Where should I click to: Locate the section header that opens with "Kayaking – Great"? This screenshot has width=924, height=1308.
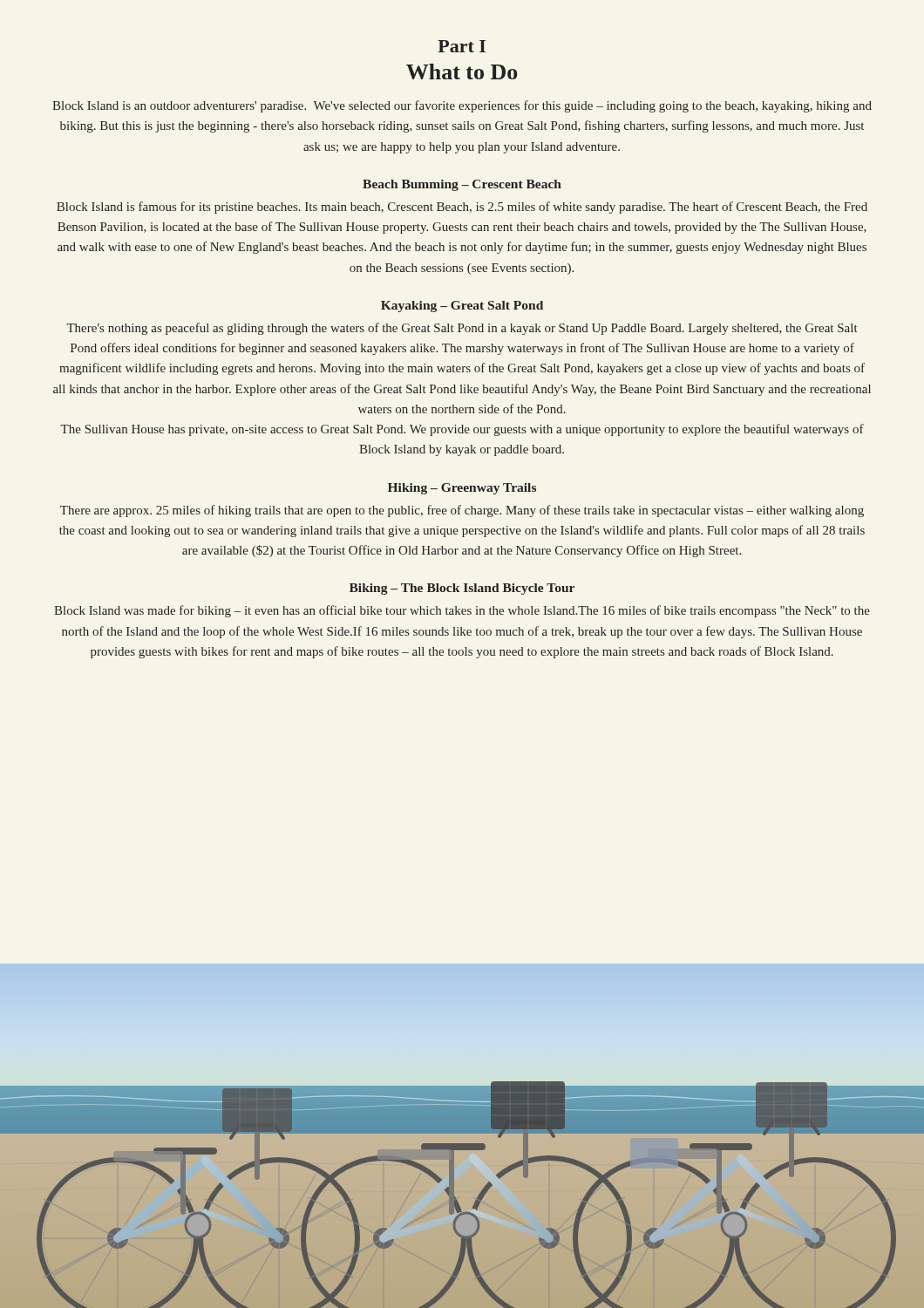462,305
